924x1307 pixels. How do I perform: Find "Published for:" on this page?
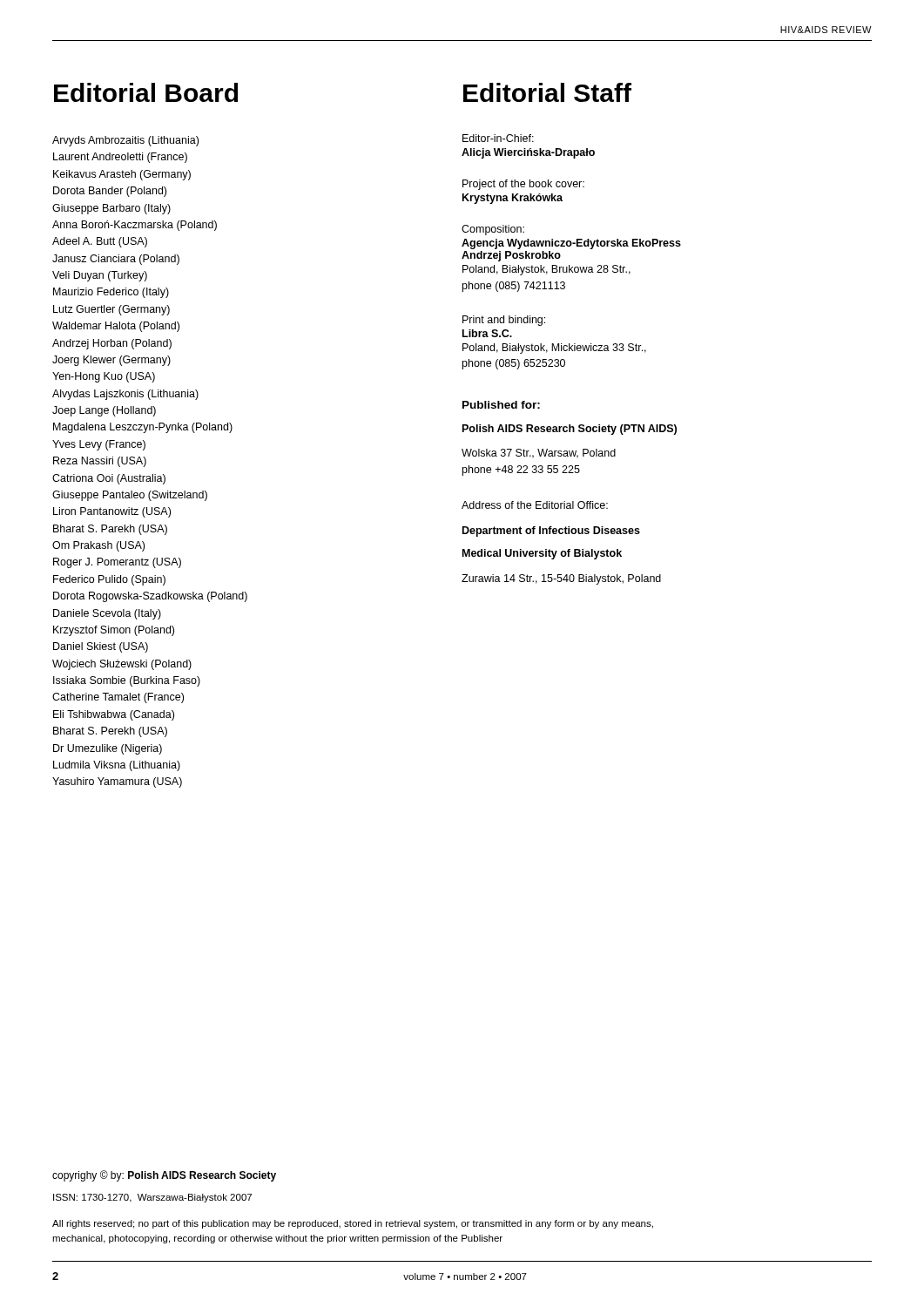[501, 405]
